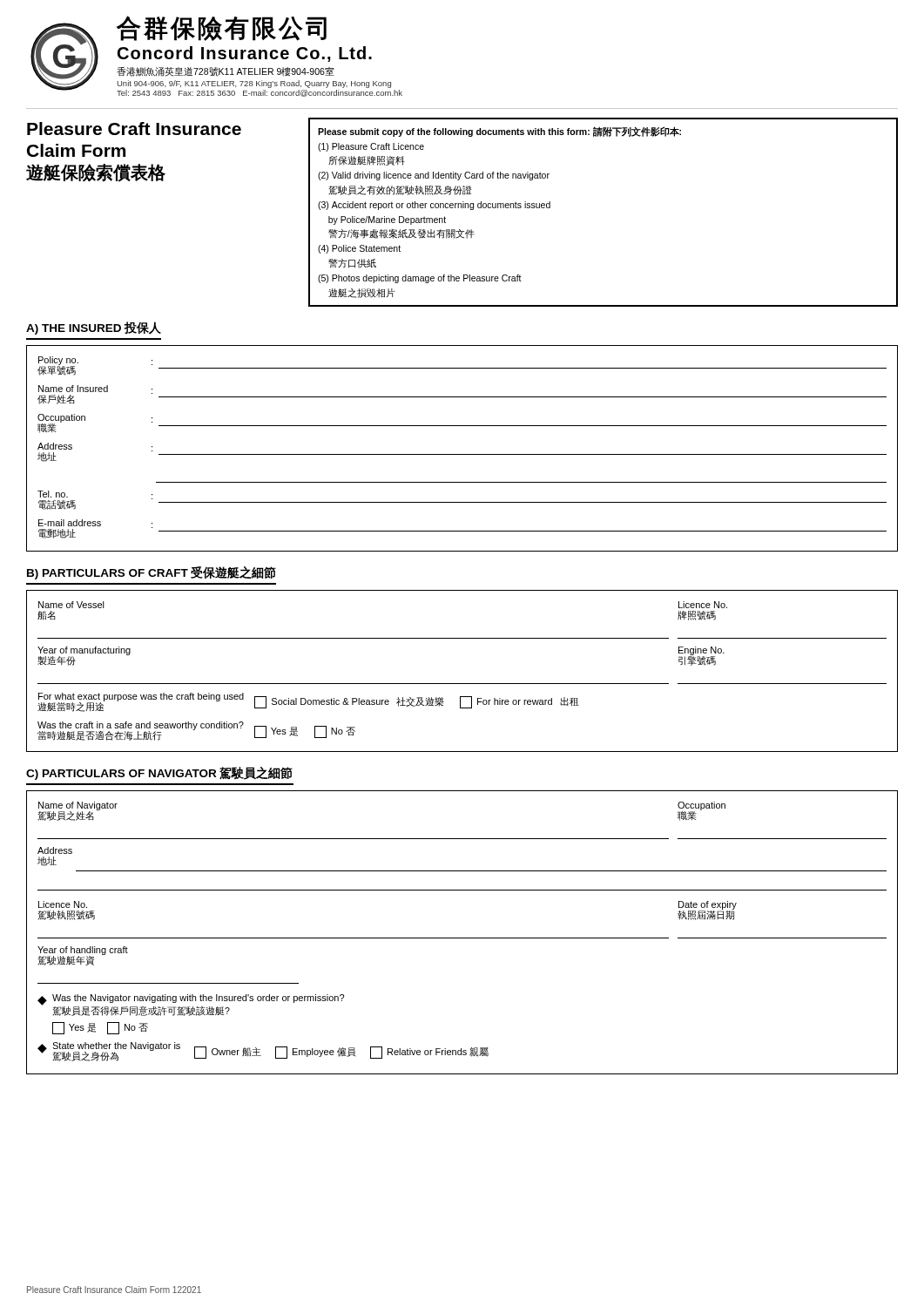Select the section header with the text "A) THE INSURED 投保人"

[94, 328]
